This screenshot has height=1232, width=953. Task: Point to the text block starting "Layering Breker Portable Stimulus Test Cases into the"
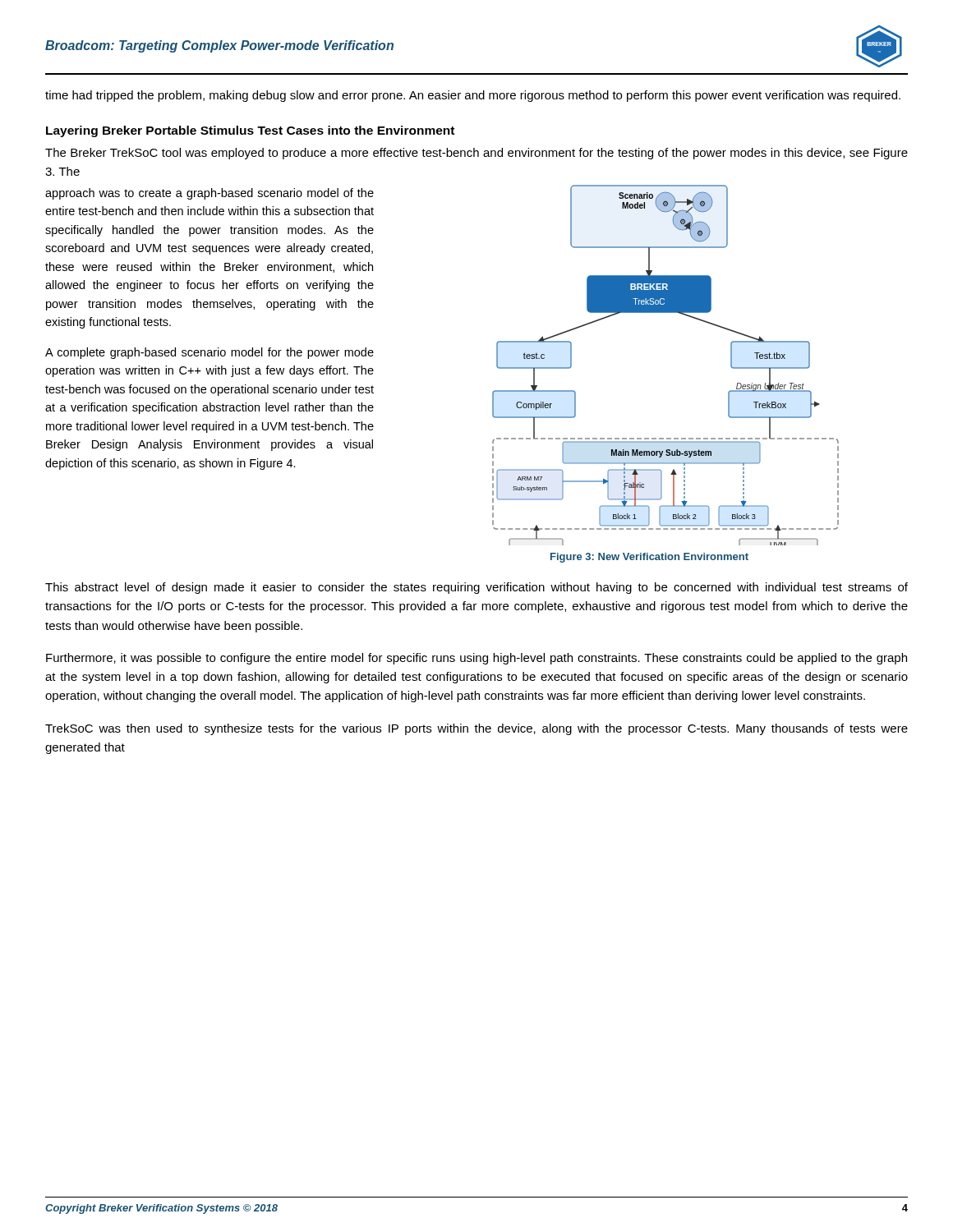pos(250,130)
